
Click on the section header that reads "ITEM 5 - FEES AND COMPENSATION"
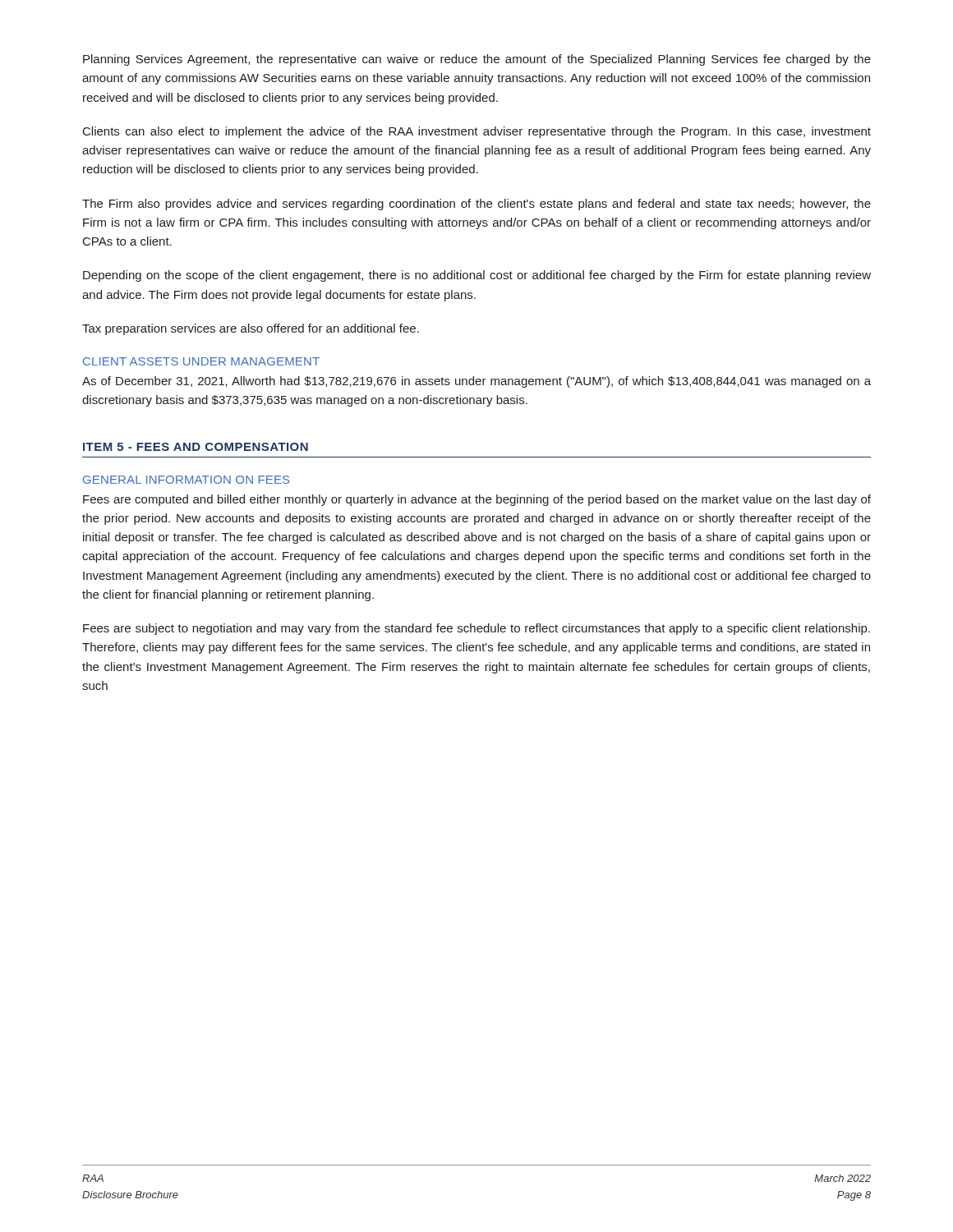[196, 446]
